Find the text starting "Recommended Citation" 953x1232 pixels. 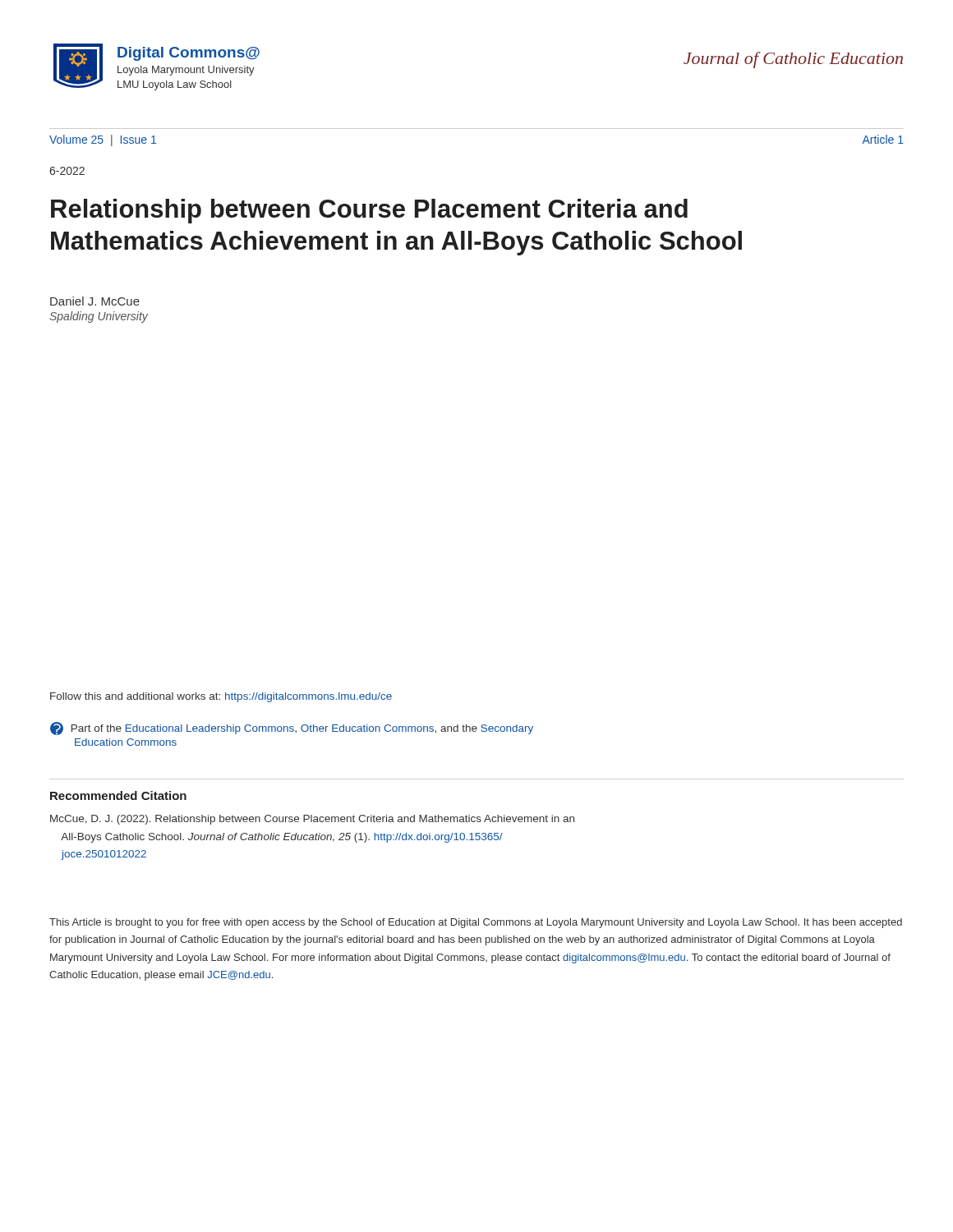point(118,795)
